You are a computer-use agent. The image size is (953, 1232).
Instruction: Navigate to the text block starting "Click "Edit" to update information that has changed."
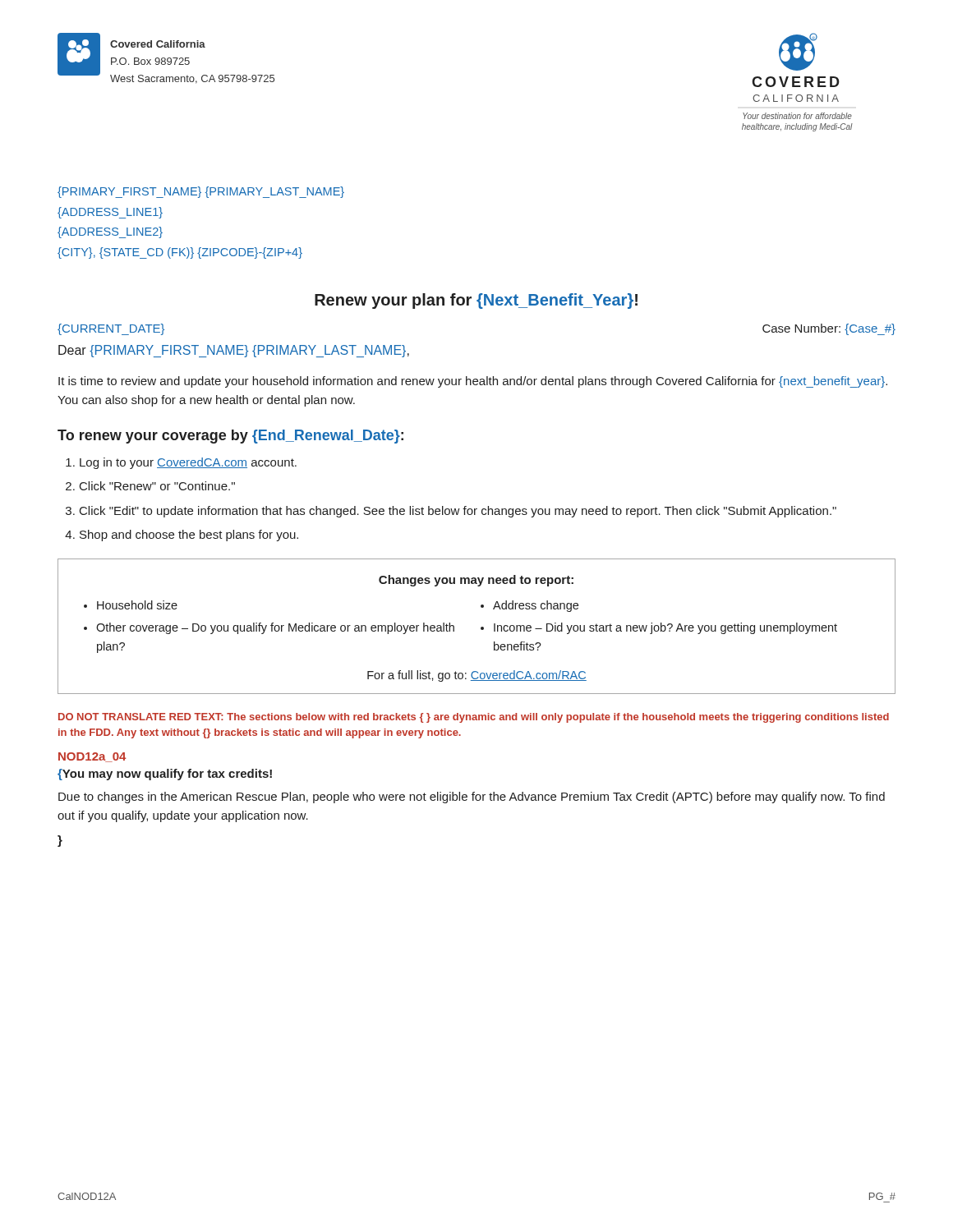(x=487, y=510)
